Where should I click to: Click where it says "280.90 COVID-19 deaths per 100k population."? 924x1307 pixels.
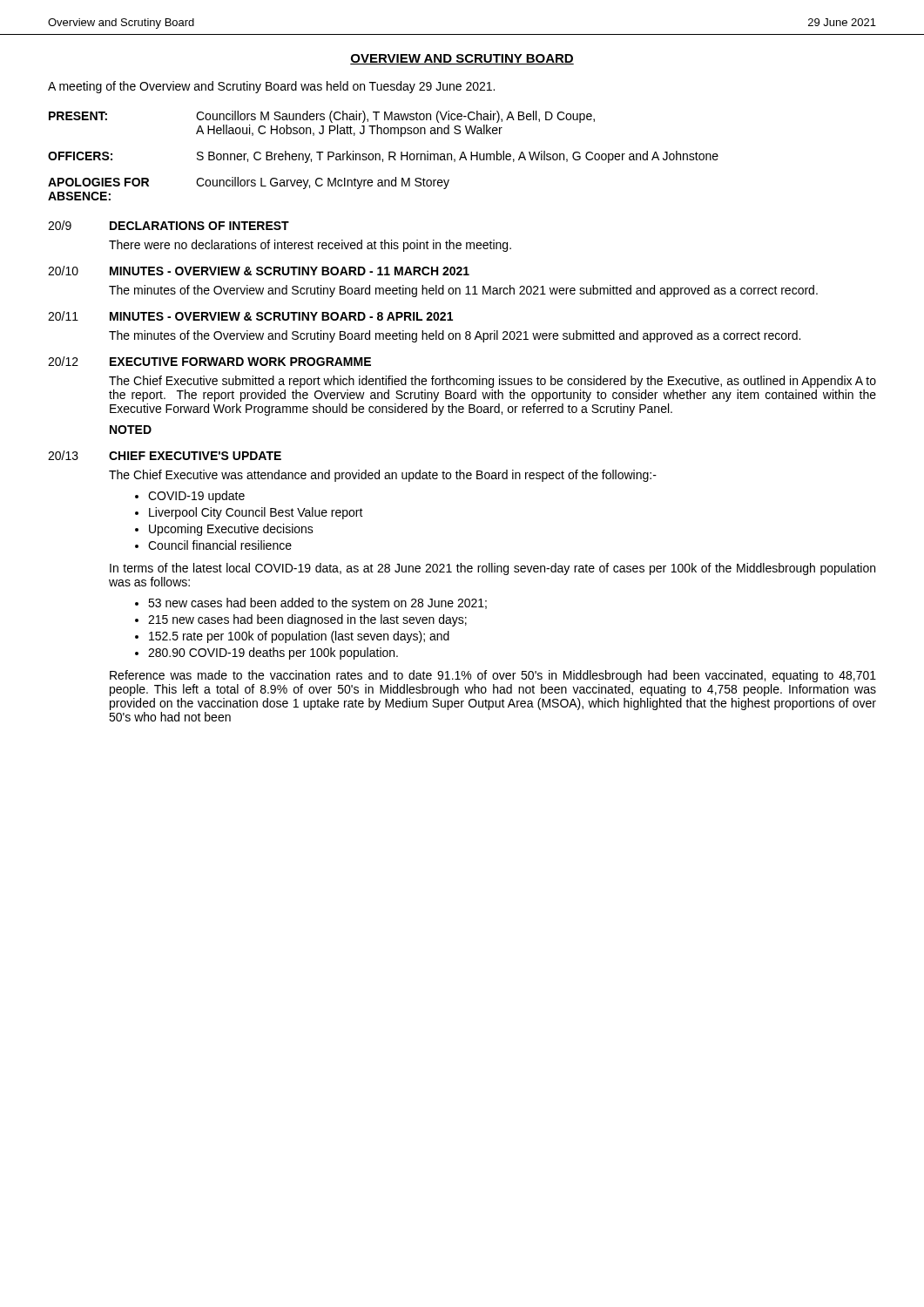(273, 653)
